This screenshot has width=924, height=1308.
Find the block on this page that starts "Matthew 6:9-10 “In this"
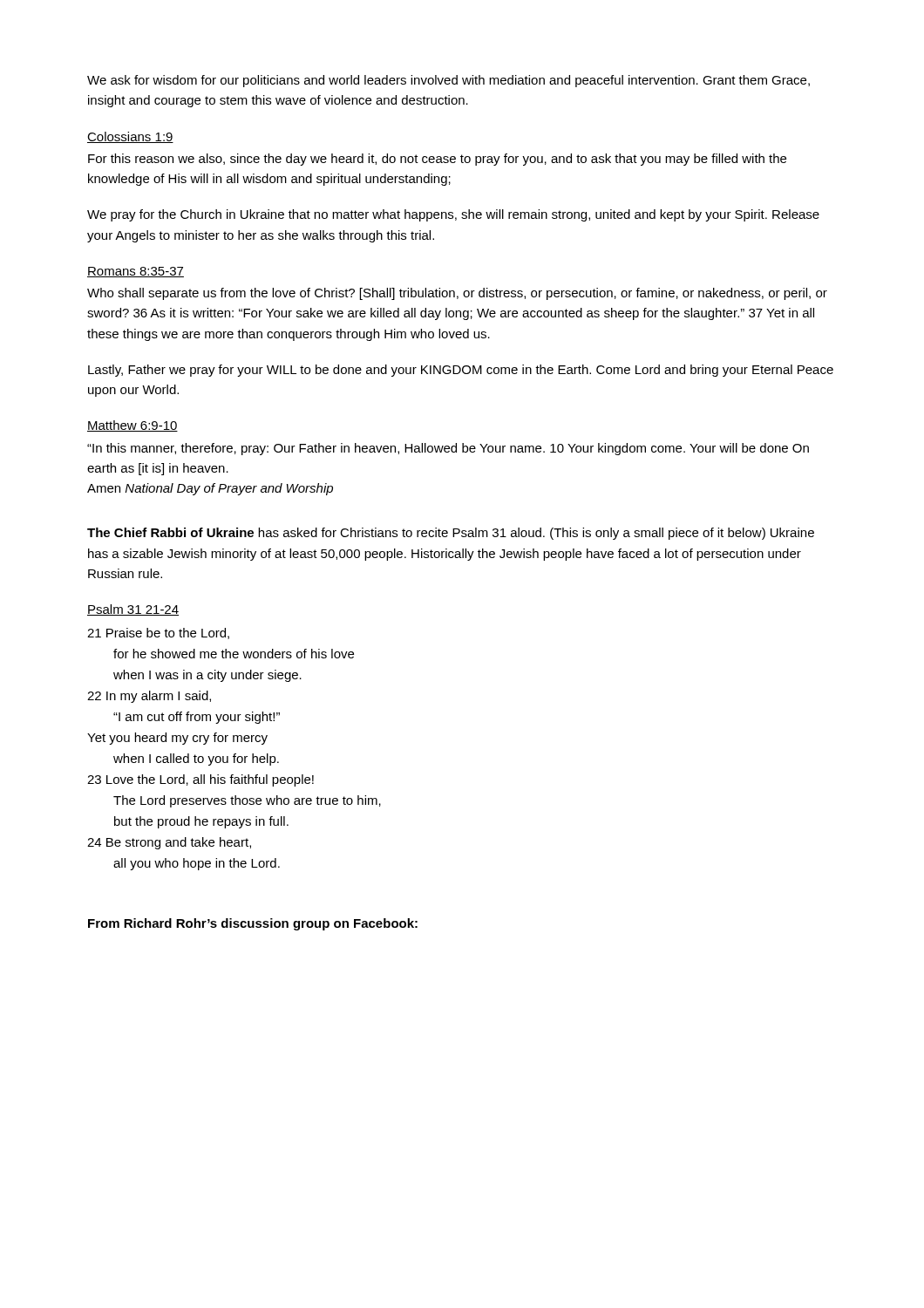pyautogui.click(x=462, y=455)
